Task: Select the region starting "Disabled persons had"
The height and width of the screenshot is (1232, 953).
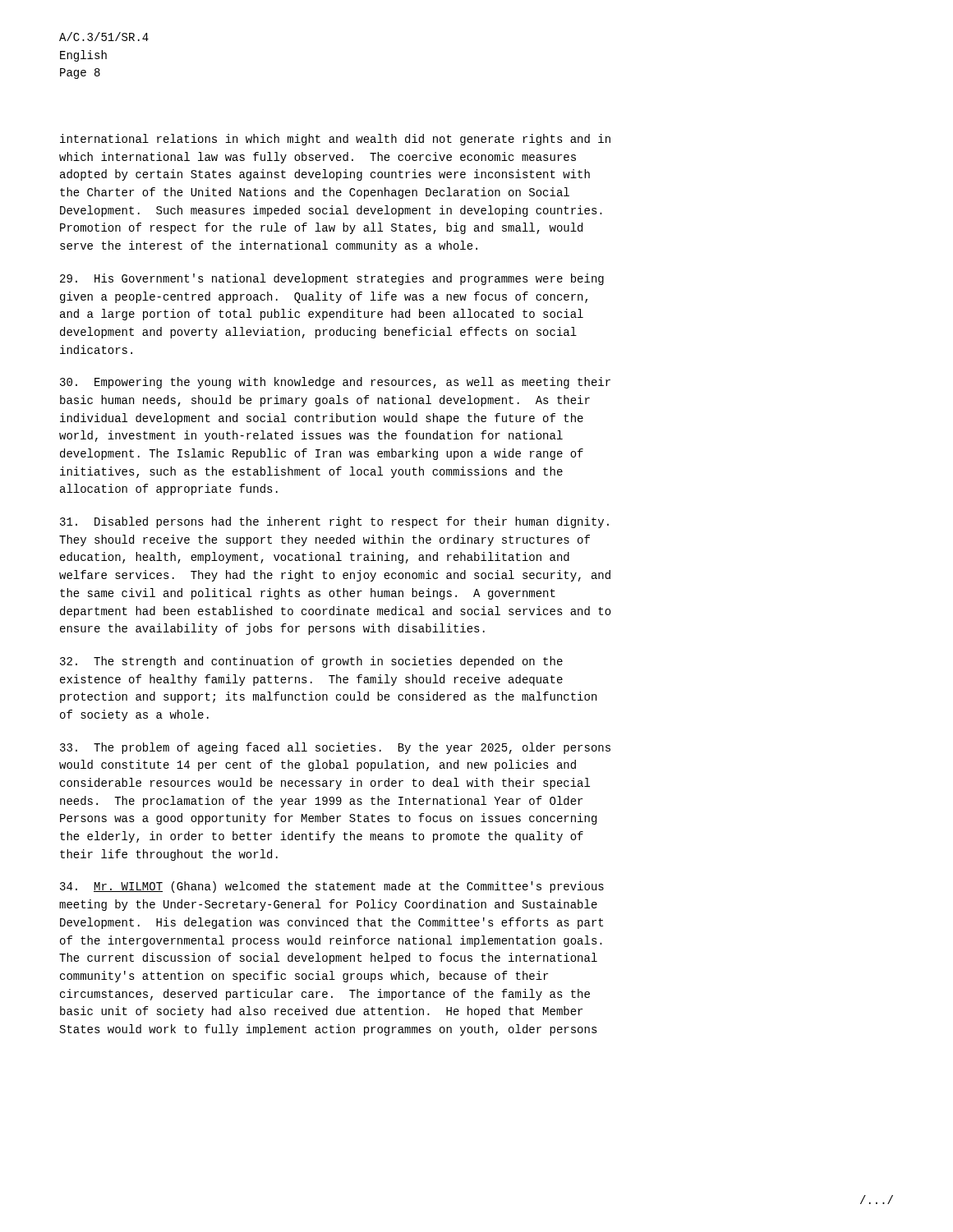Action: 335,576
